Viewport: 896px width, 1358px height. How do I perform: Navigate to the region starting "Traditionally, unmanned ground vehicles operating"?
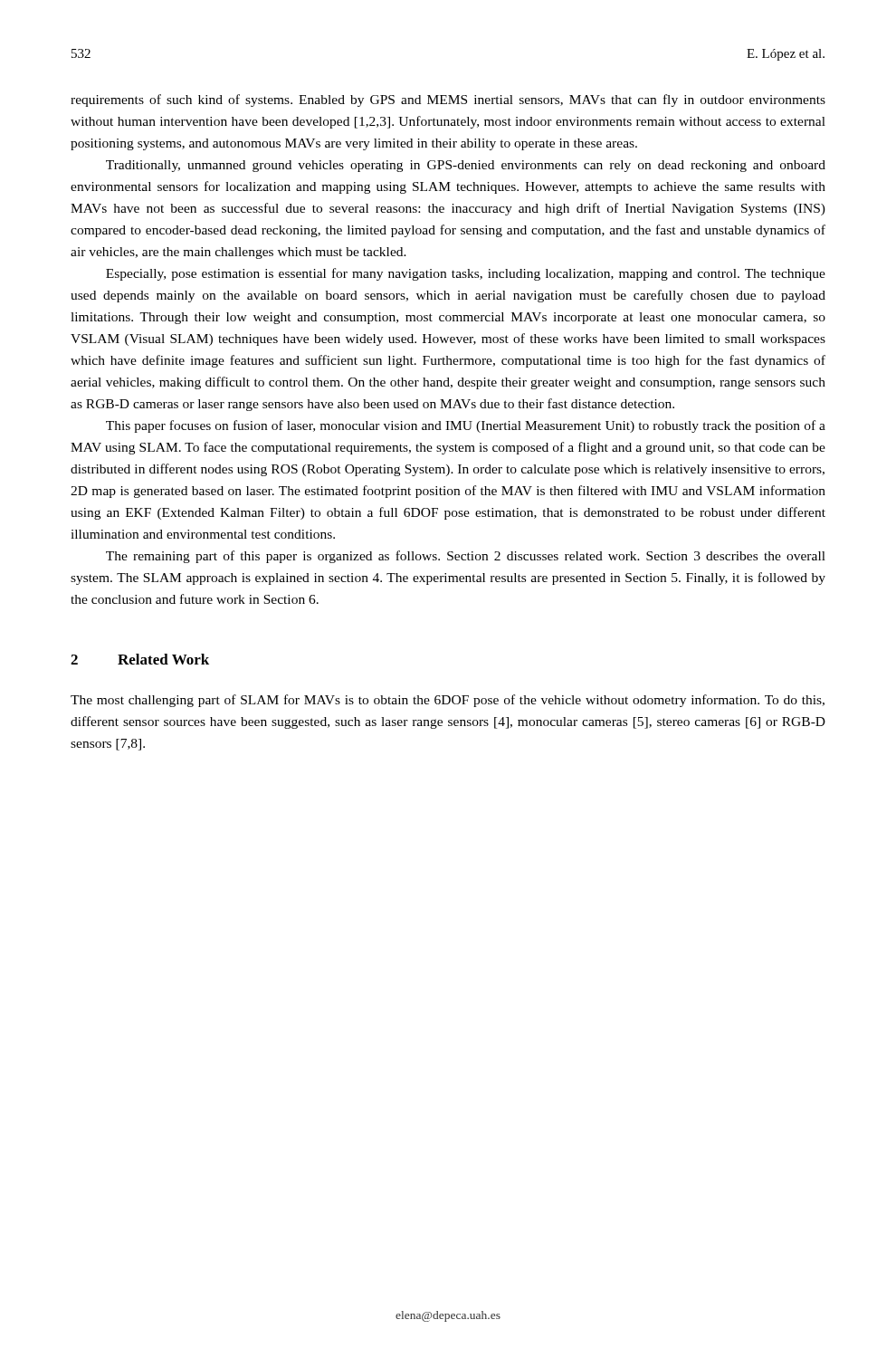click(448, 208)
